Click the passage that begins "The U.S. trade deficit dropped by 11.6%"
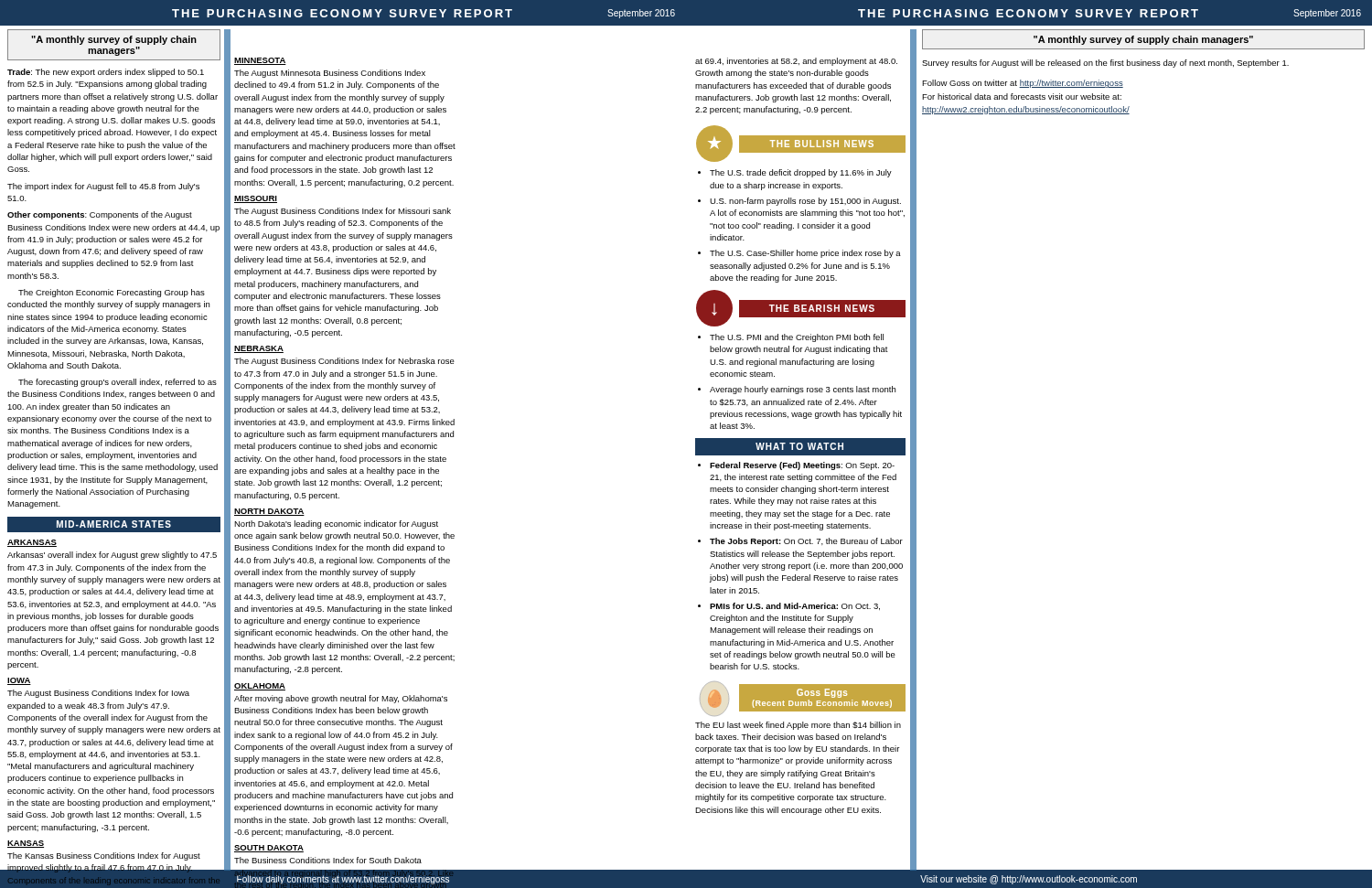Image resolution: width=1372 pixels, height=888 pixels. point(801,179)
